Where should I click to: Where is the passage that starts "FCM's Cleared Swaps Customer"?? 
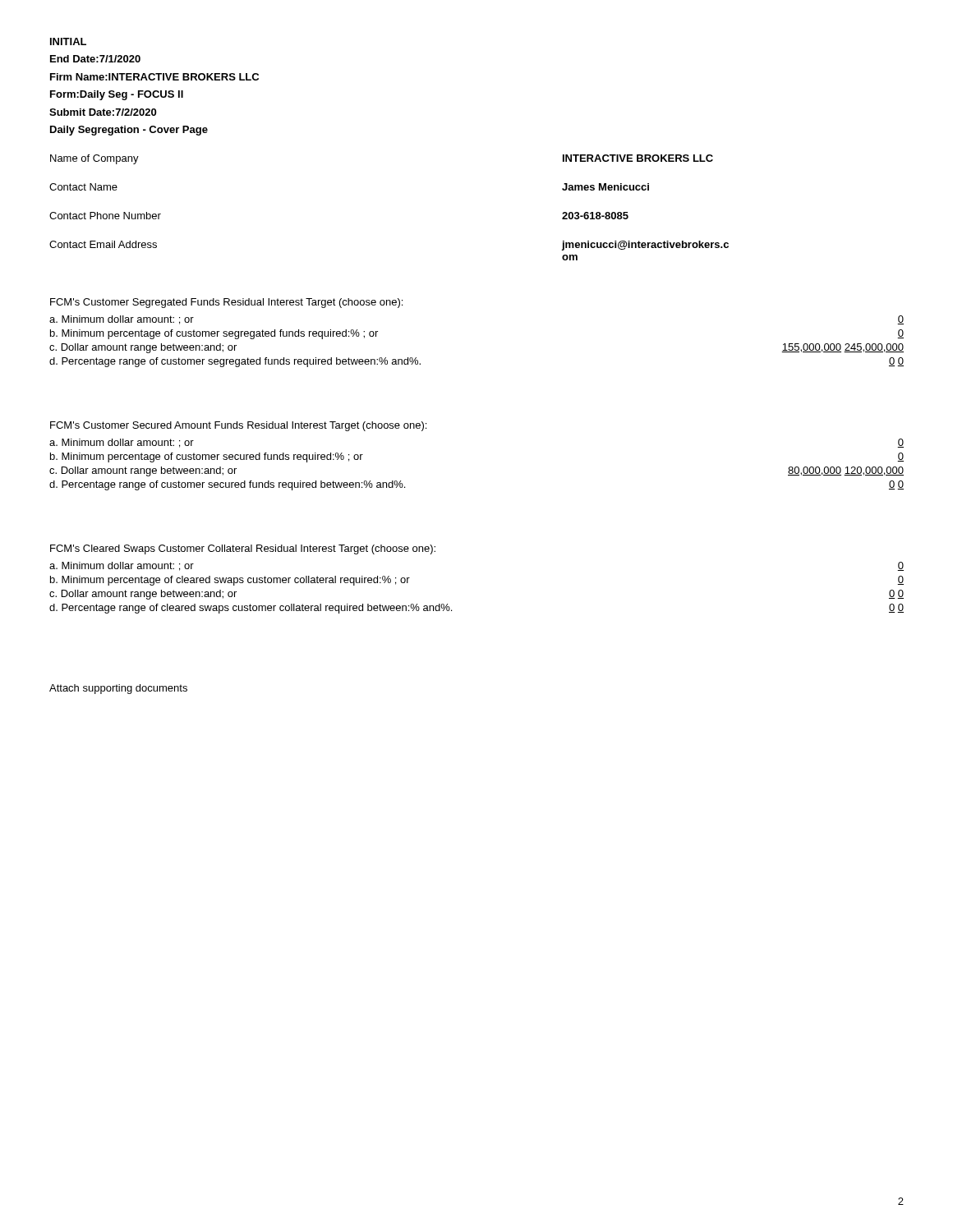click(243, 548)
